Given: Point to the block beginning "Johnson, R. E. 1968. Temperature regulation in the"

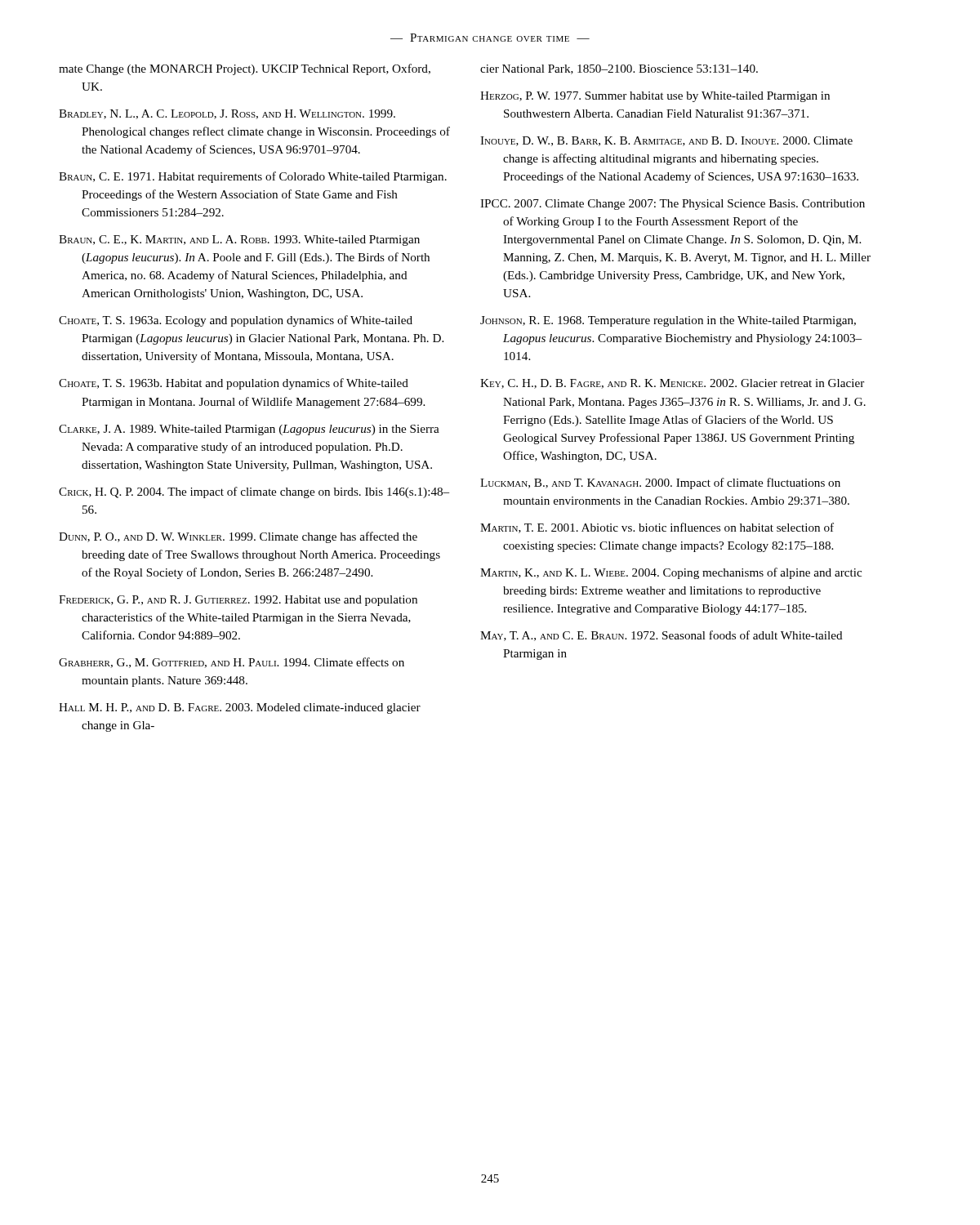Looking at the screenshot, I should click(671, 338).
